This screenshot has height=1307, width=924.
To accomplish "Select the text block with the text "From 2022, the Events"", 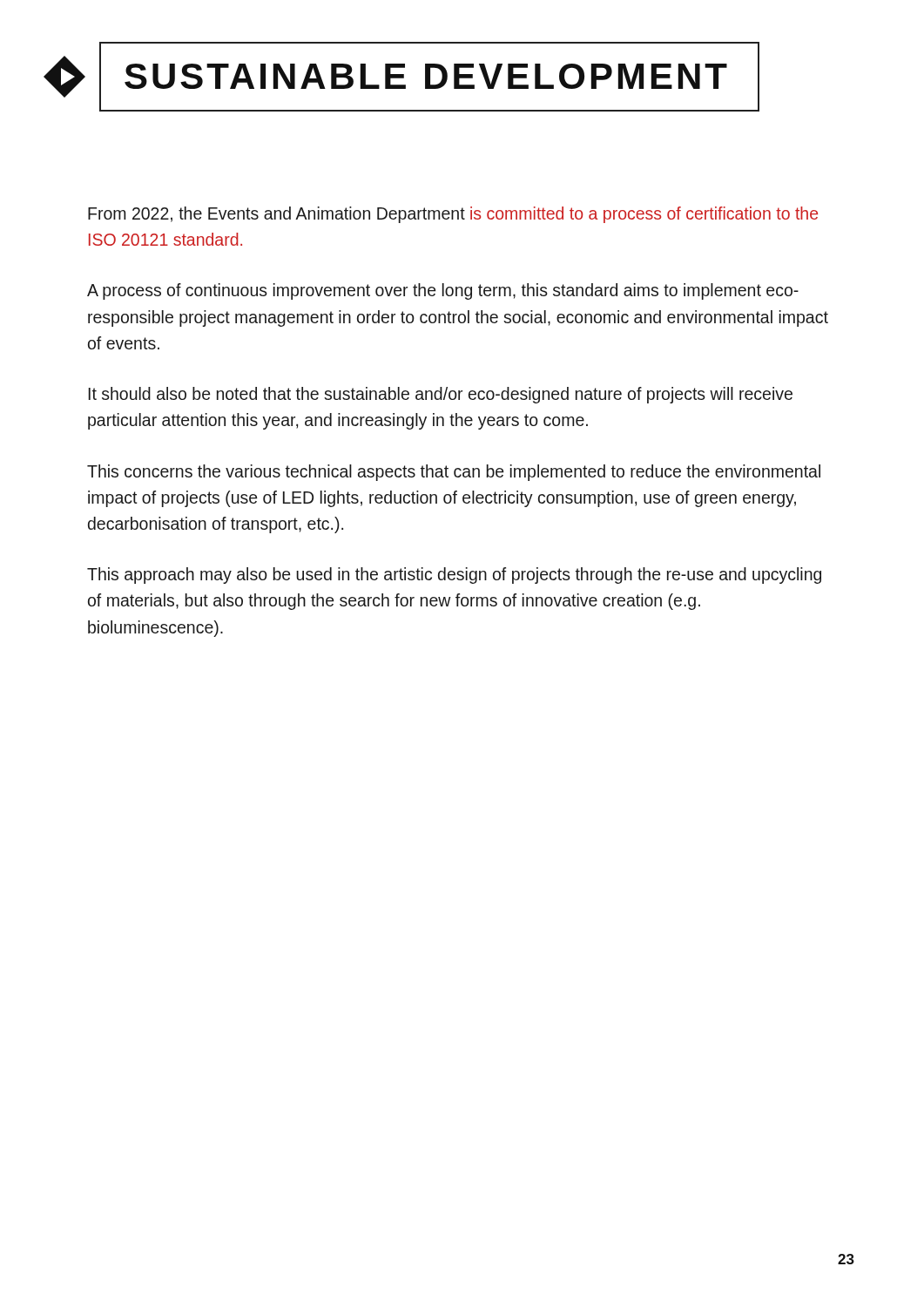I will 453,227.
